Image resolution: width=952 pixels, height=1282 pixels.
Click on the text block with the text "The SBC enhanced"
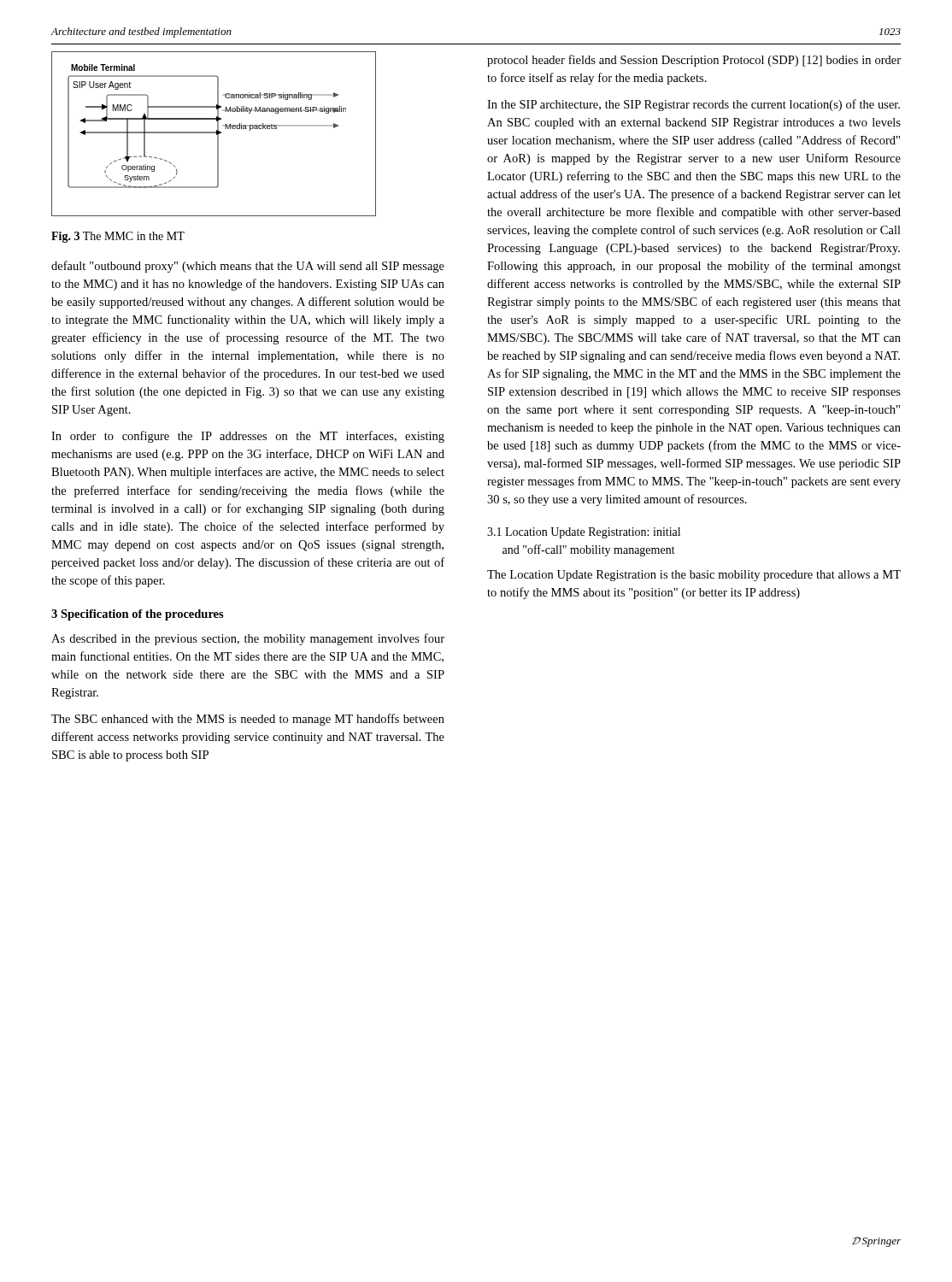(x=248, y=736)
